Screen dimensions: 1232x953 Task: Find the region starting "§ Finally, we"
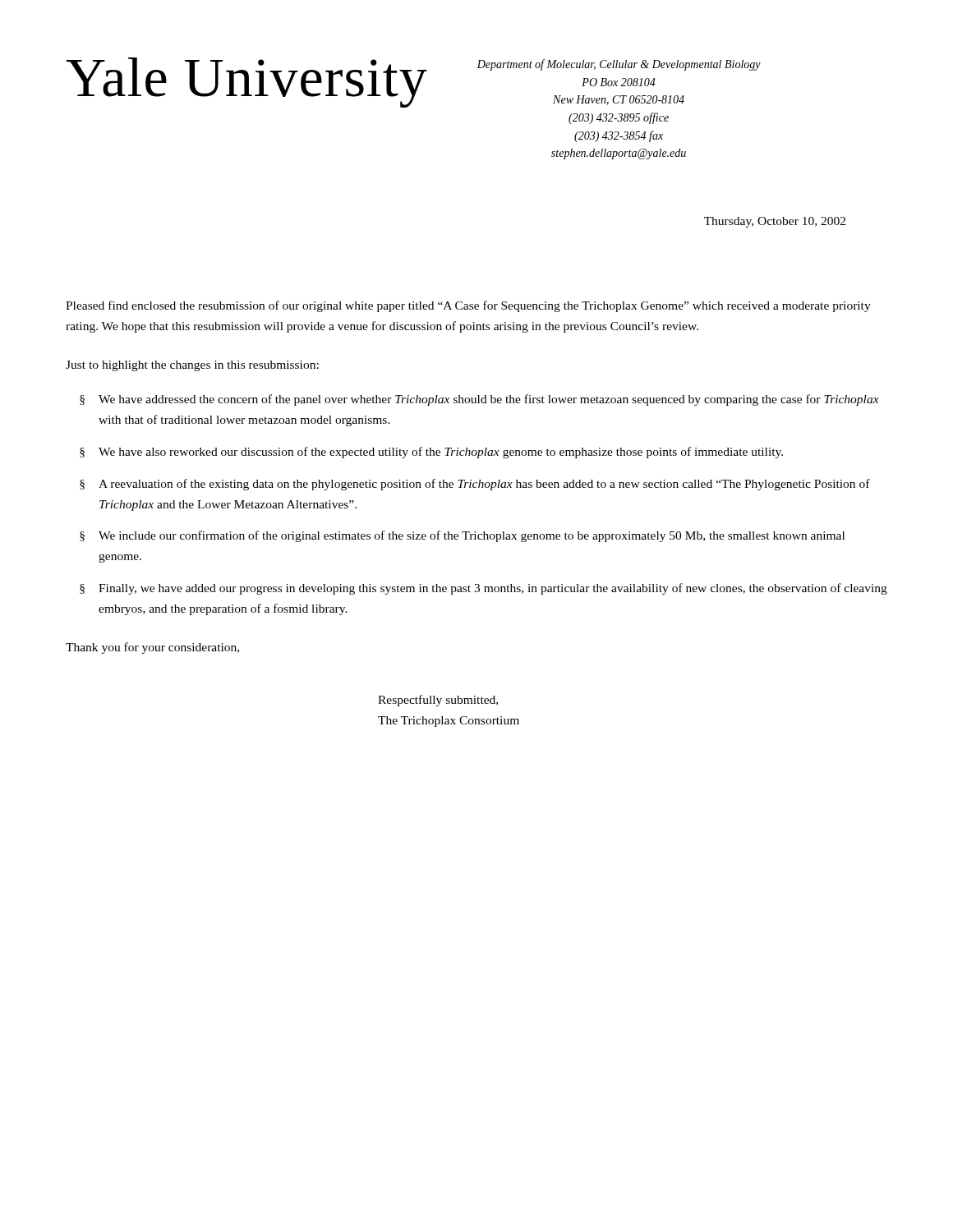click(x=476, y=599)
